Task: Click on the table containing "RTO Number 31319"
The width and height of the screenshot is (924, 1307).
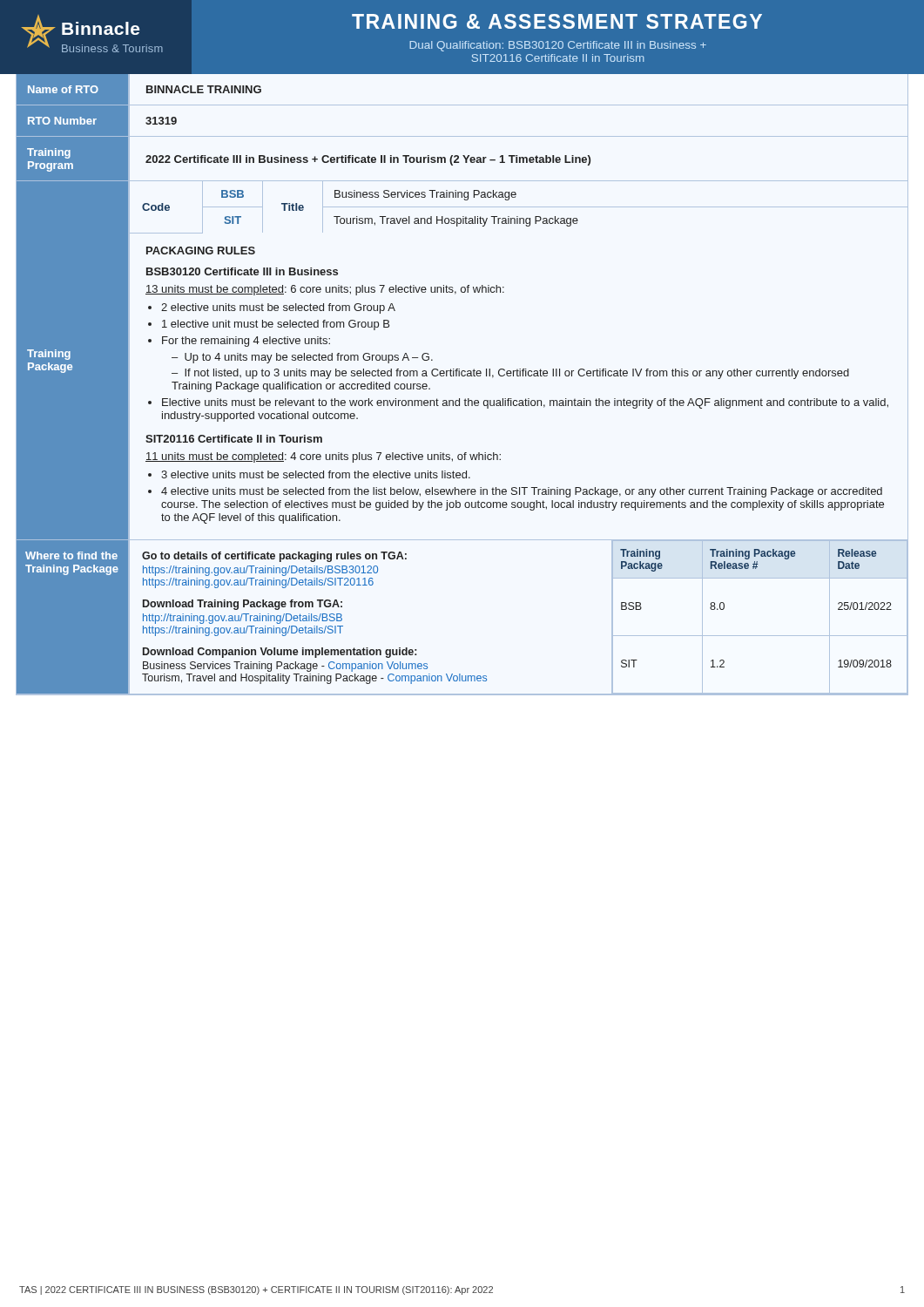Action: pyautogui.click(x=462, y=121)
